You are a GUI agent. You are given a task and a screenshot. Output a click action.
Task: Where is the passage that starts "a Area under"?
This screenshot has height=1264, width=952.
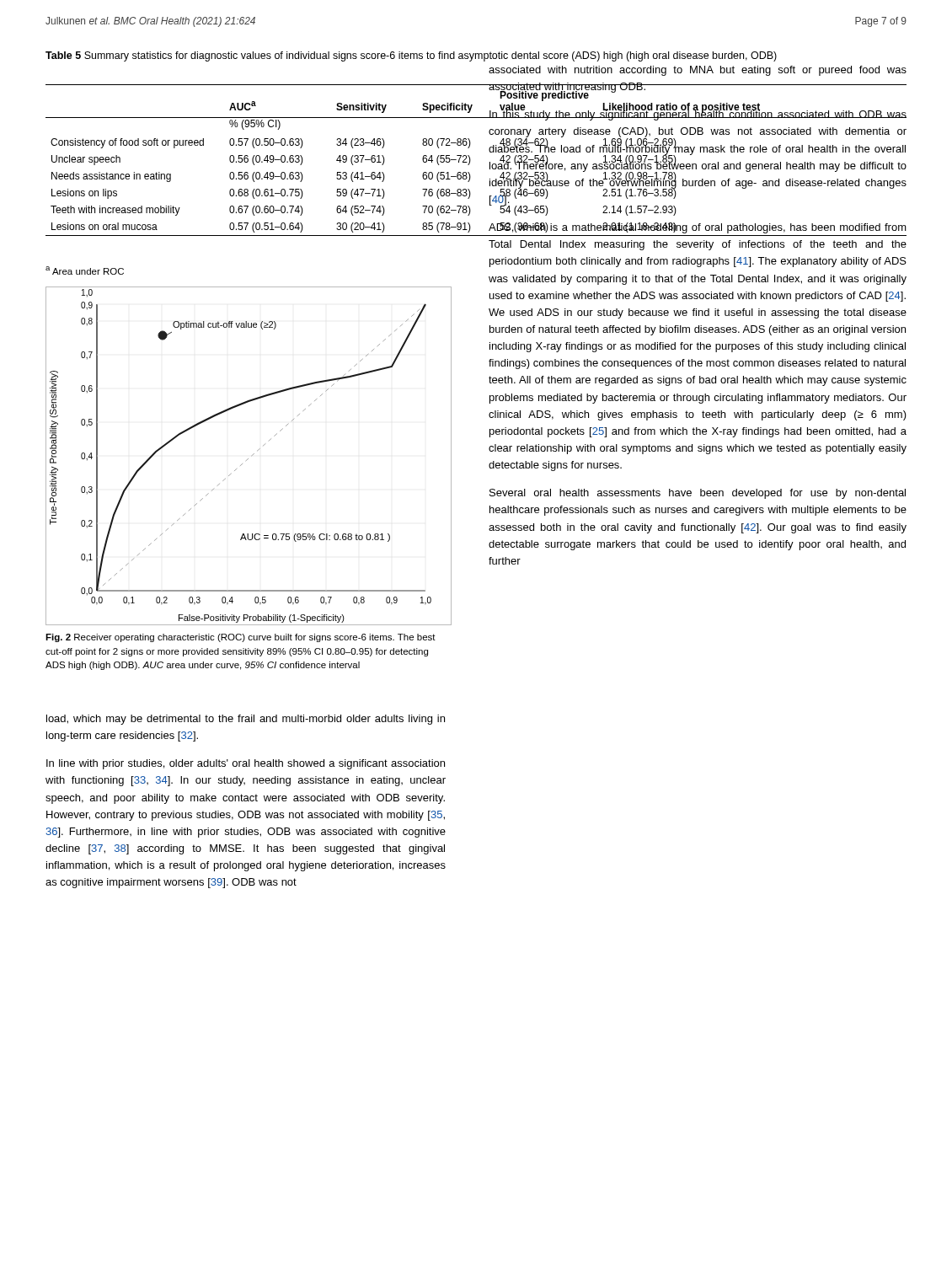click(x=85, y=270)
